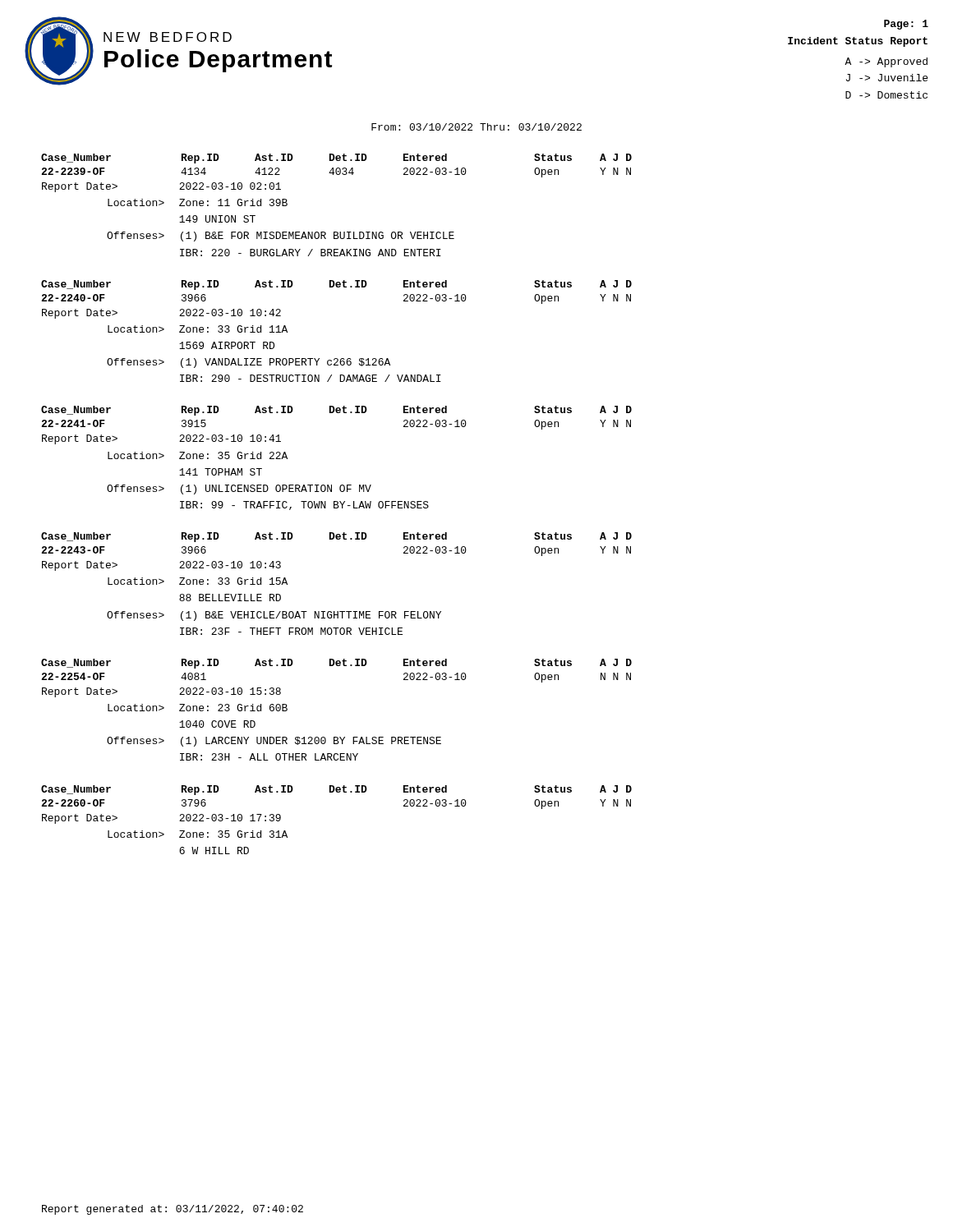Locate the text block starting "From: 03/10/2022 Thru:"
This screenshot has width=953, height=1232.
click(x=476, y=128)
